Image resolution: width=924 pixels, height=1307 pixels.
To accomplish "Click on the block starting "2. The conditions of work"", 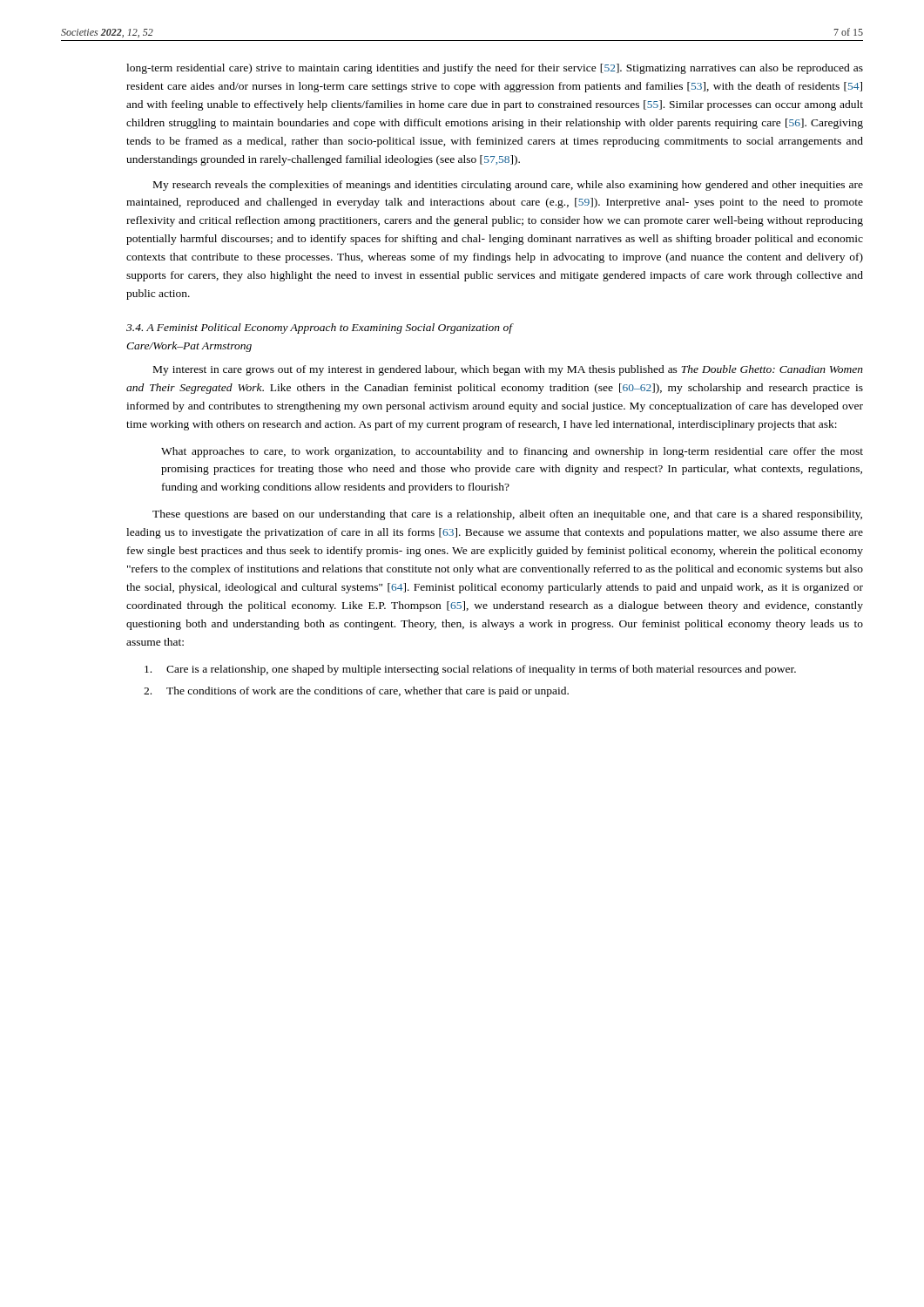I will click(x=503, y=691).
